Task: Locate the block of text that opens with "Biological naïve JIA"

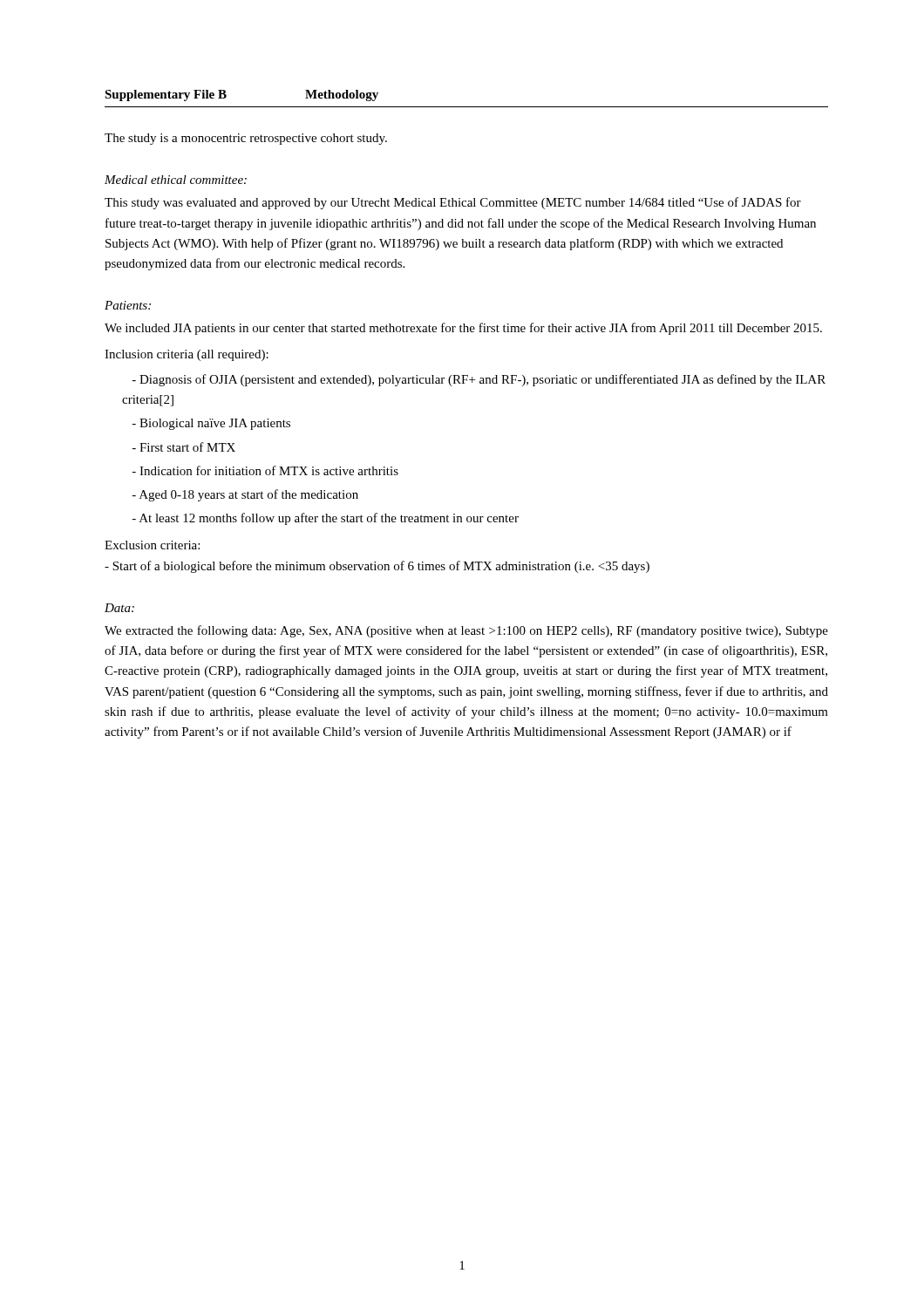Action: tap(206, 423)
